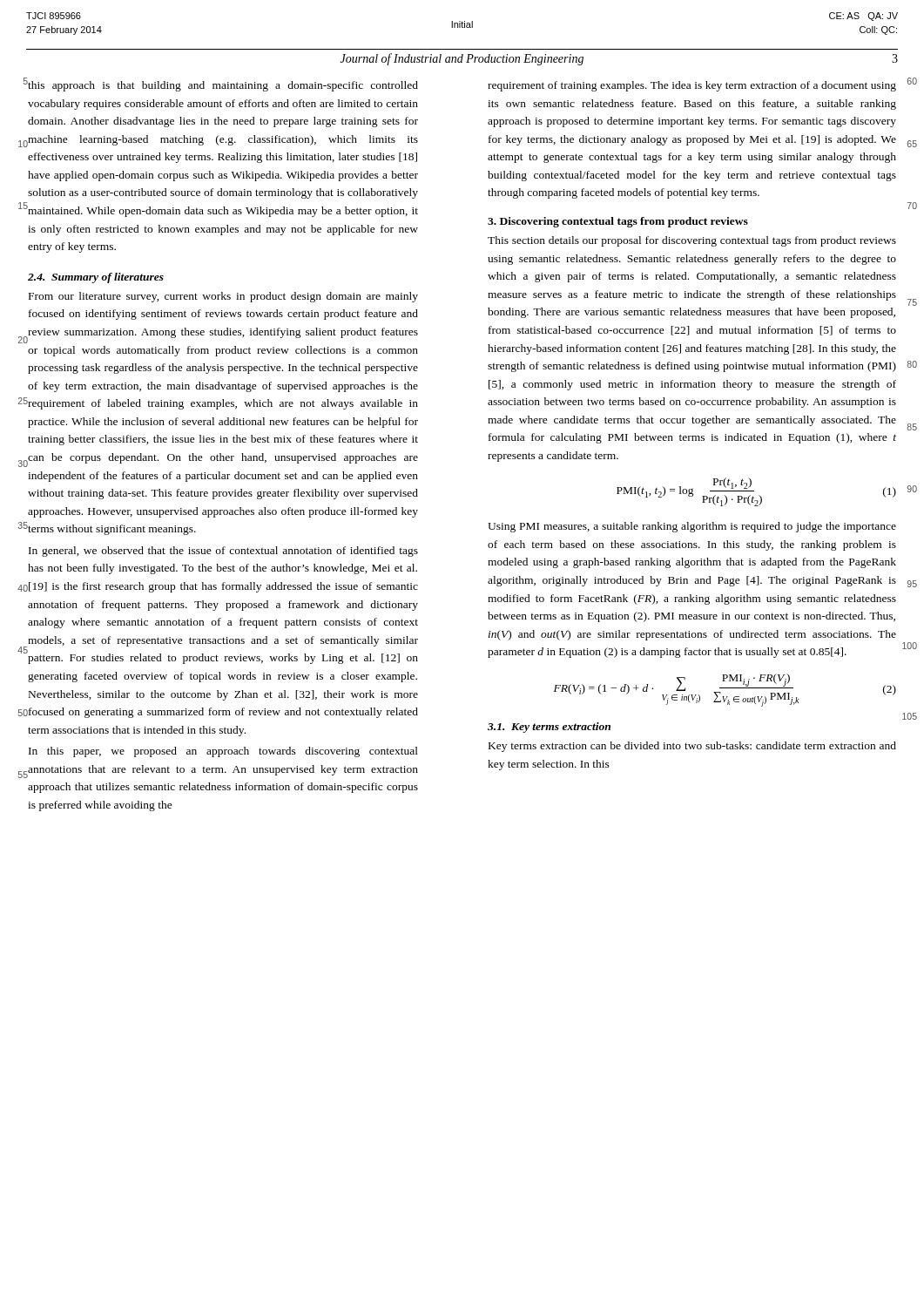The width and height of the screenshot is (924, 1307).
Task: Click on the text block containing "Using PMI measures, a suitable ranking algorithm"
Action: click(x=692, y=589)
